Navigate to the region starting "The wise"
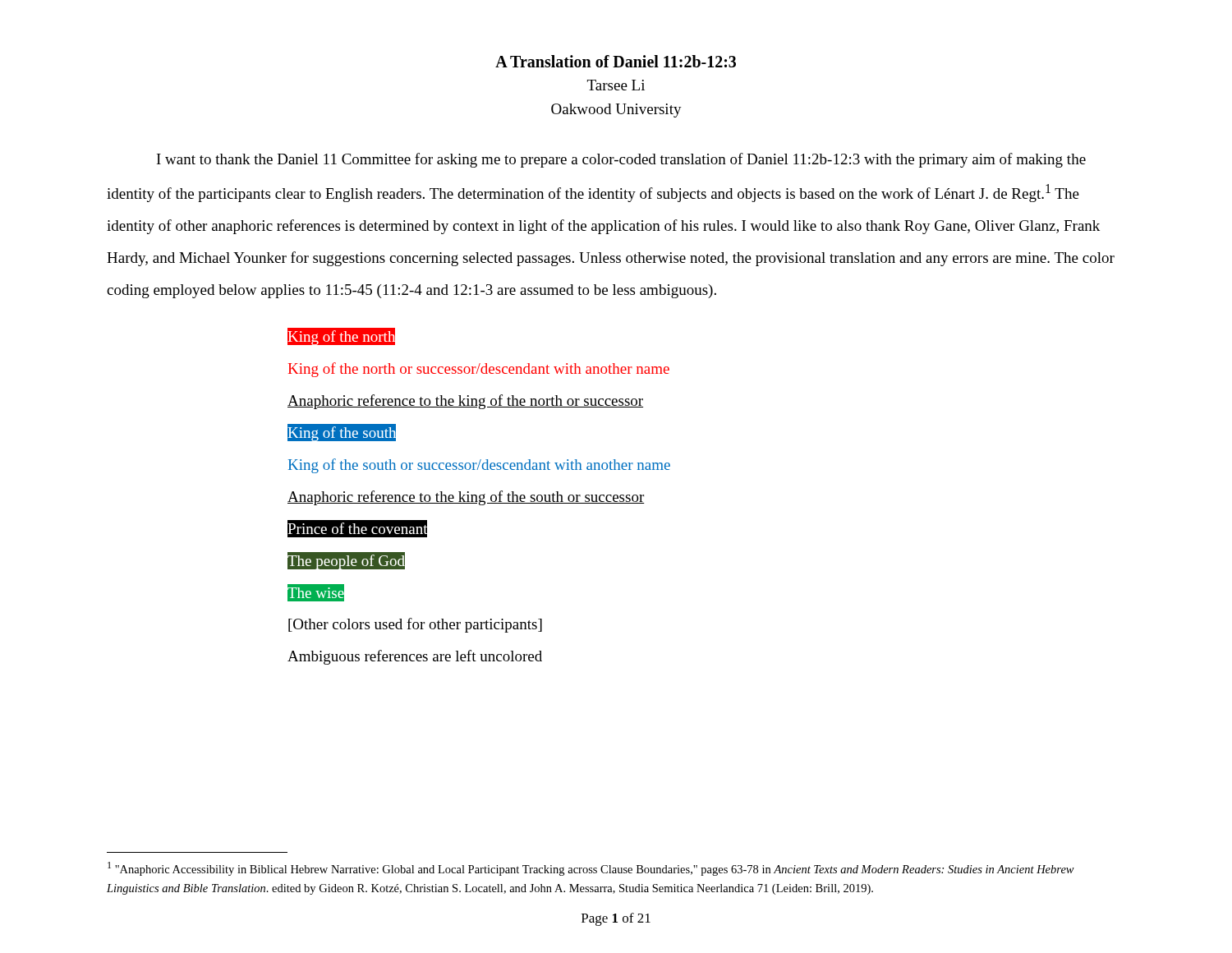This screenshot has width=1232, height=953. click(x=316, y=592)
